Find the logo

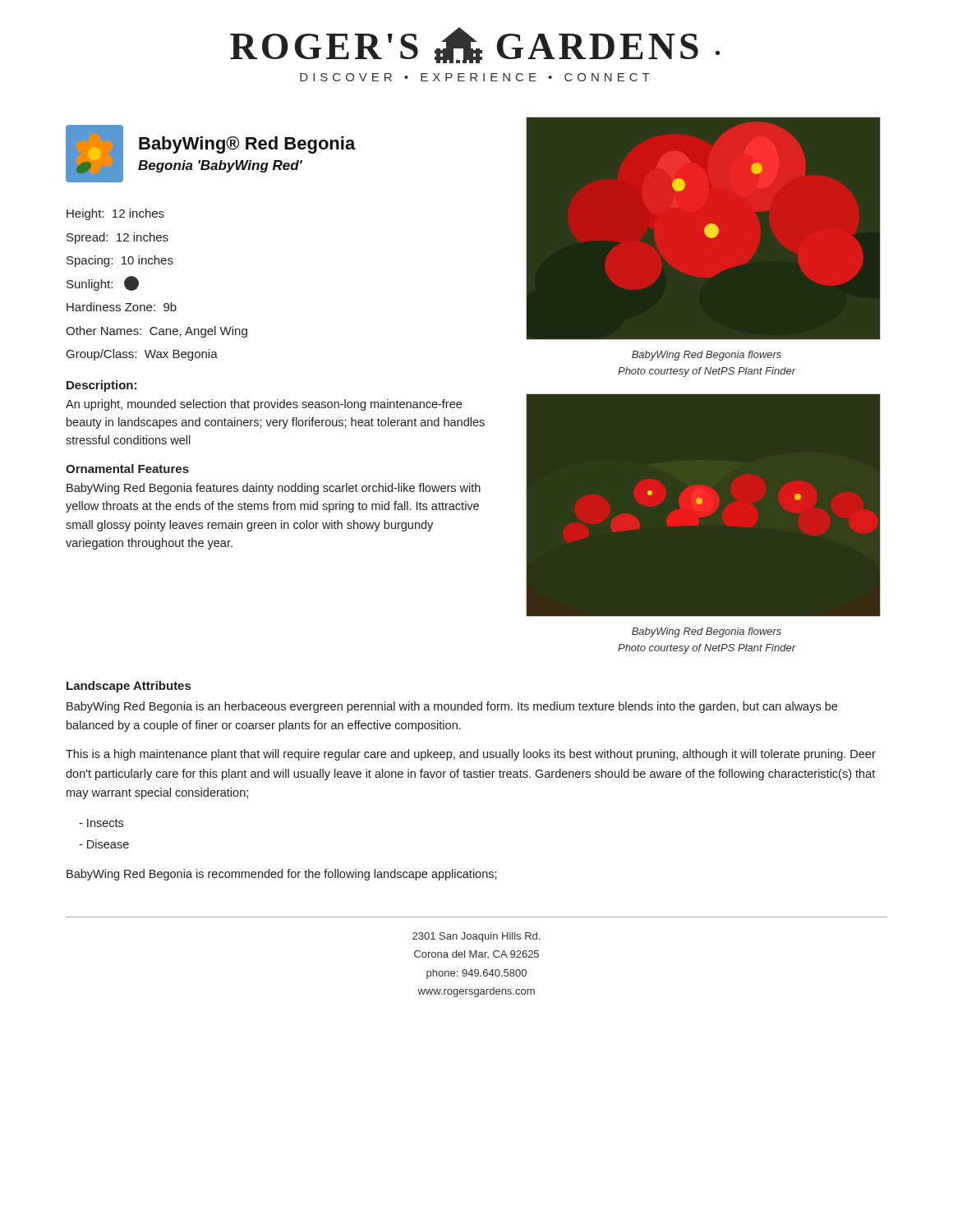[x=476, y=54]
